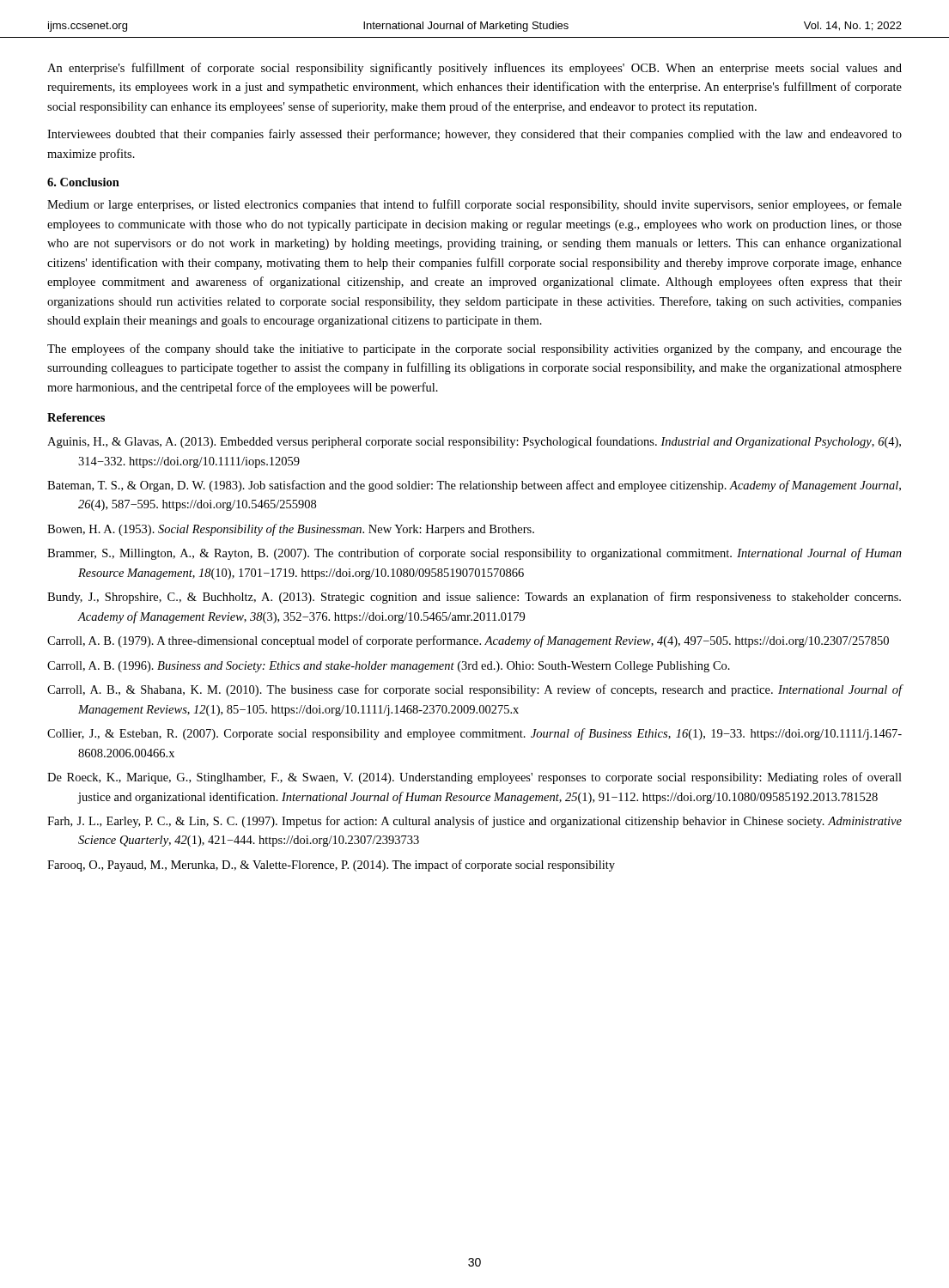This screenshot has width=949, height=1288.
Task: Locate the text block containing "An enterprise's fulfillment of corporate social"
Action: click(x=474, y=87)
